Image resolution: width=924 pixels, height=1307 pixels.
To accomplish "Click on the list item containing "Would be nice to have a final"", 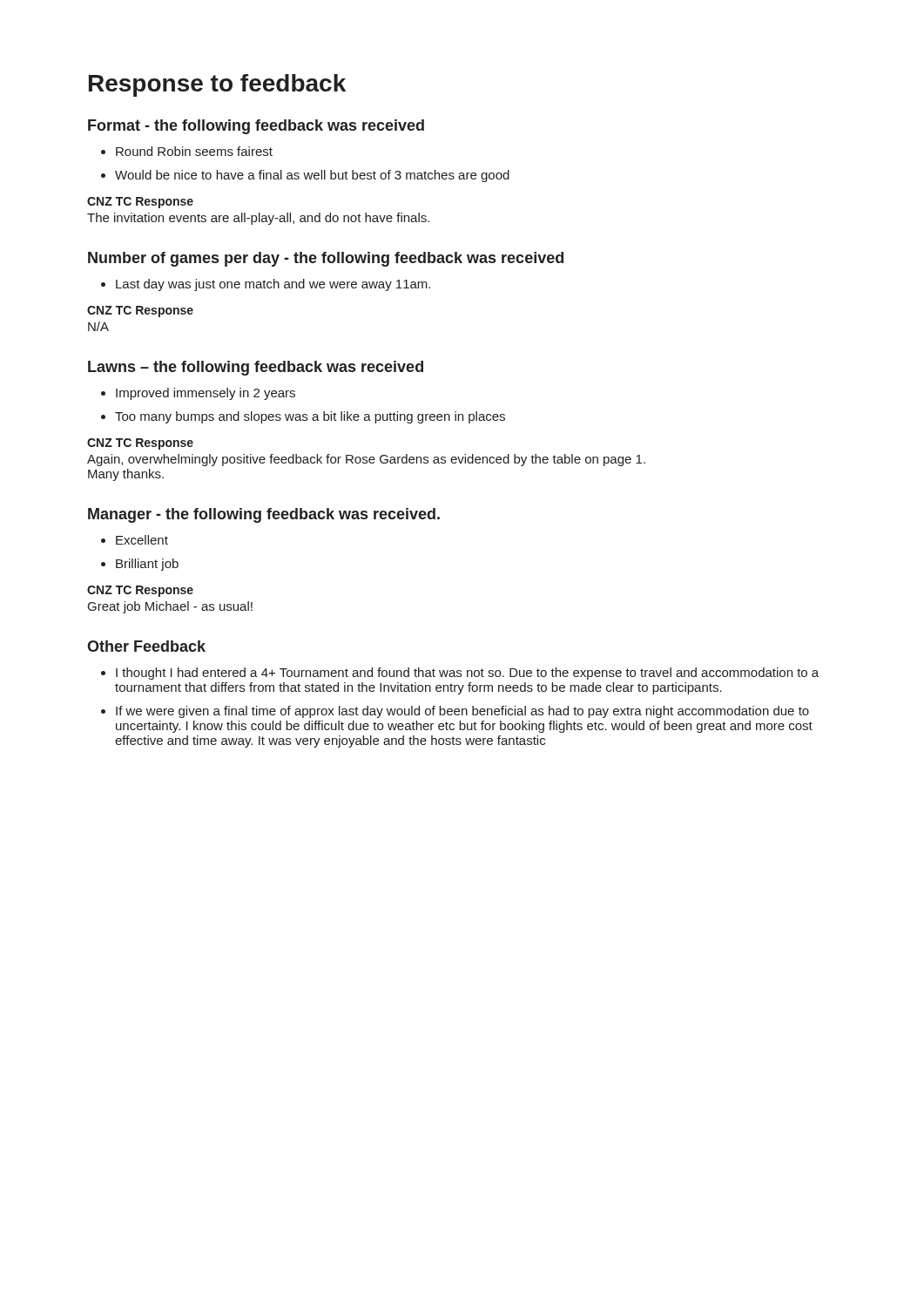I will (462, 175).
